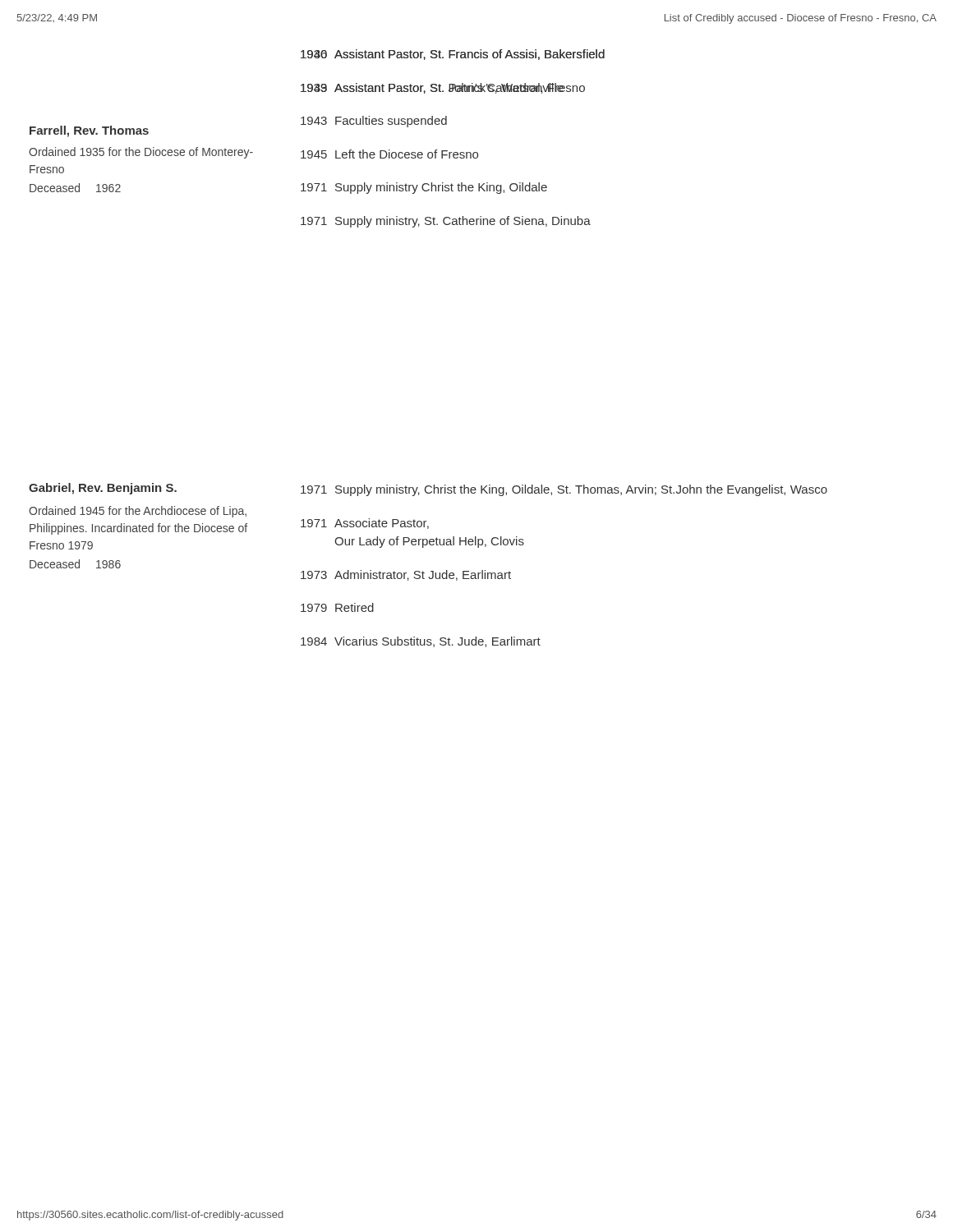Screen dimensions: 1232x953
Task: Point to the block beginning "1984 Vicarius Substitus, St. Jude,"
Action: pyautogui.click(x=421, y=642)
